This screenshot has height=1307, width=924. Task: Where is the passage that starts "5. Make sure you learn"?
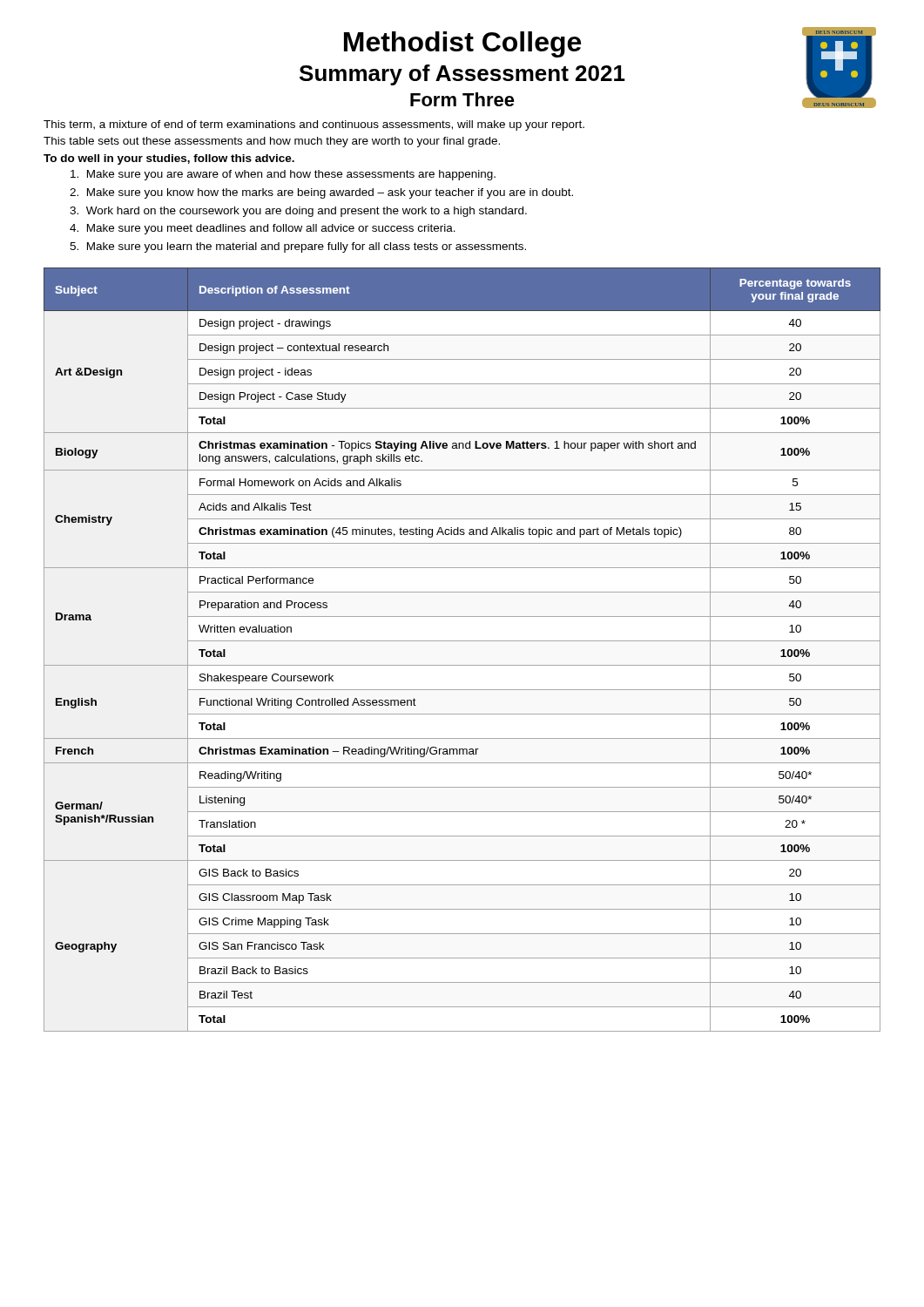pyautogui.click(x=298, y=247)
